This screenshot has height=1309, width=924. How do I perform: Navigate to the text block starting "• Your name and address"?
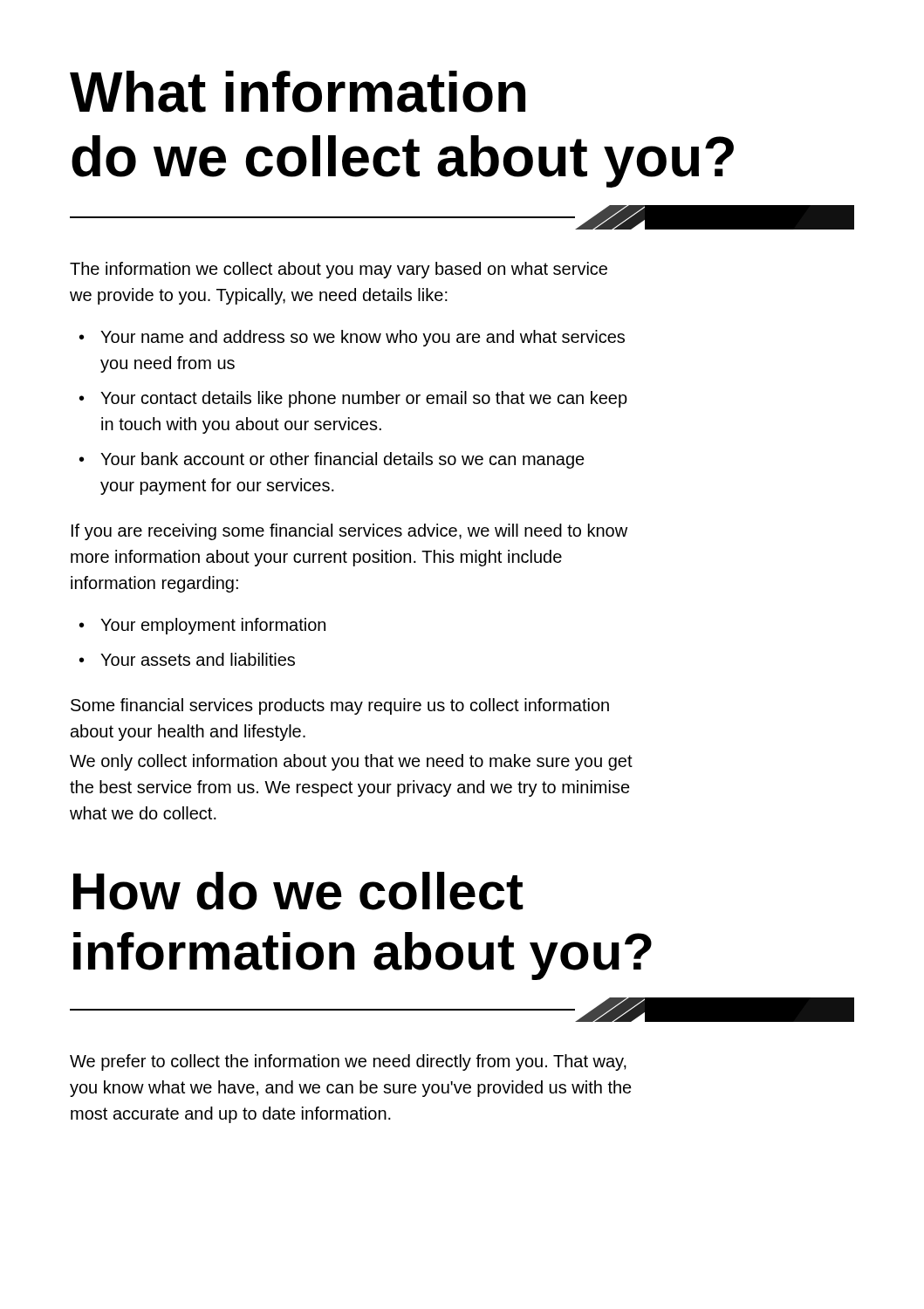[x=466, y=350]
